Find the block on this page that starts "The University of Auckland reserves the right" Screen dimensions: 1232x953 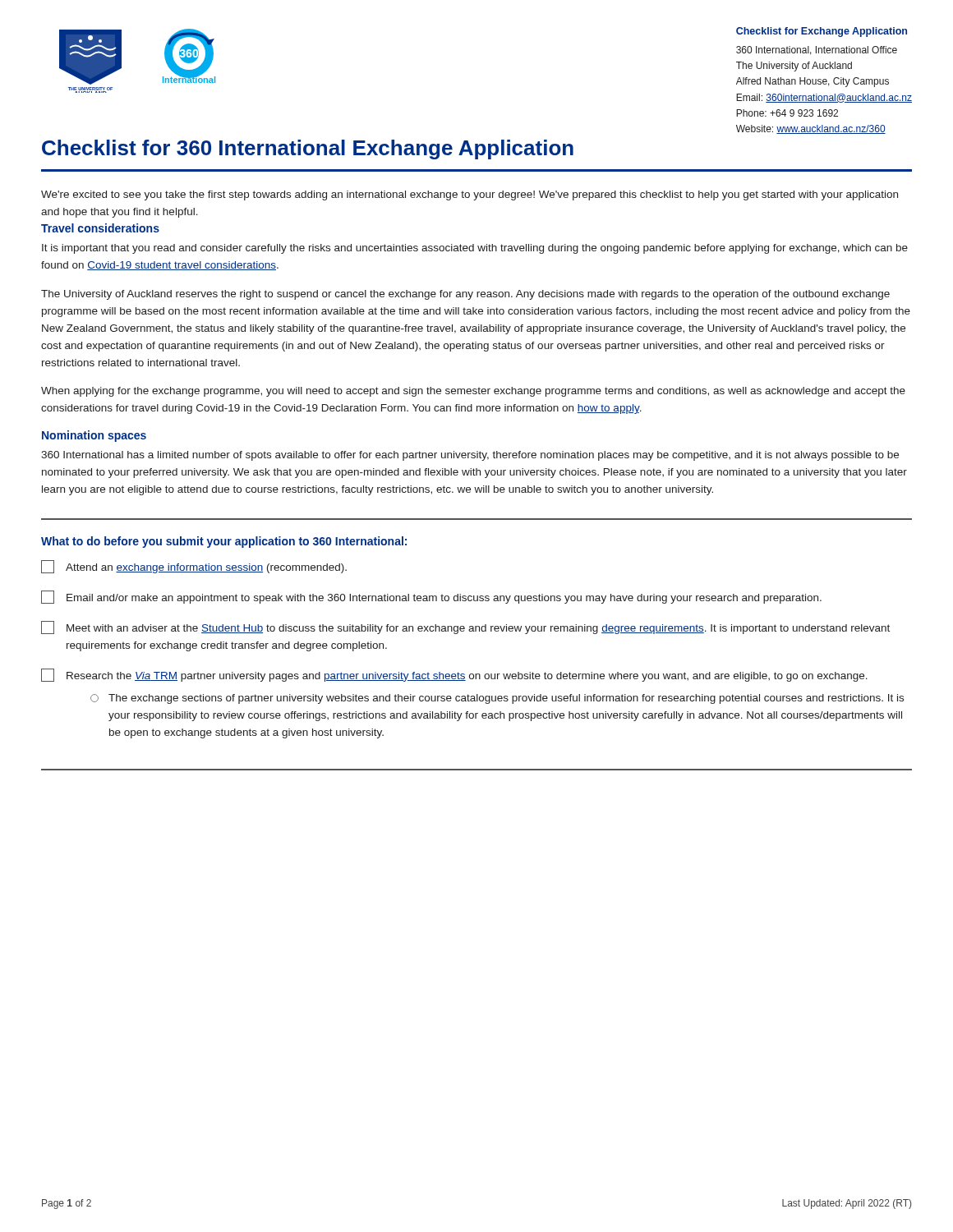pos(476,328)
